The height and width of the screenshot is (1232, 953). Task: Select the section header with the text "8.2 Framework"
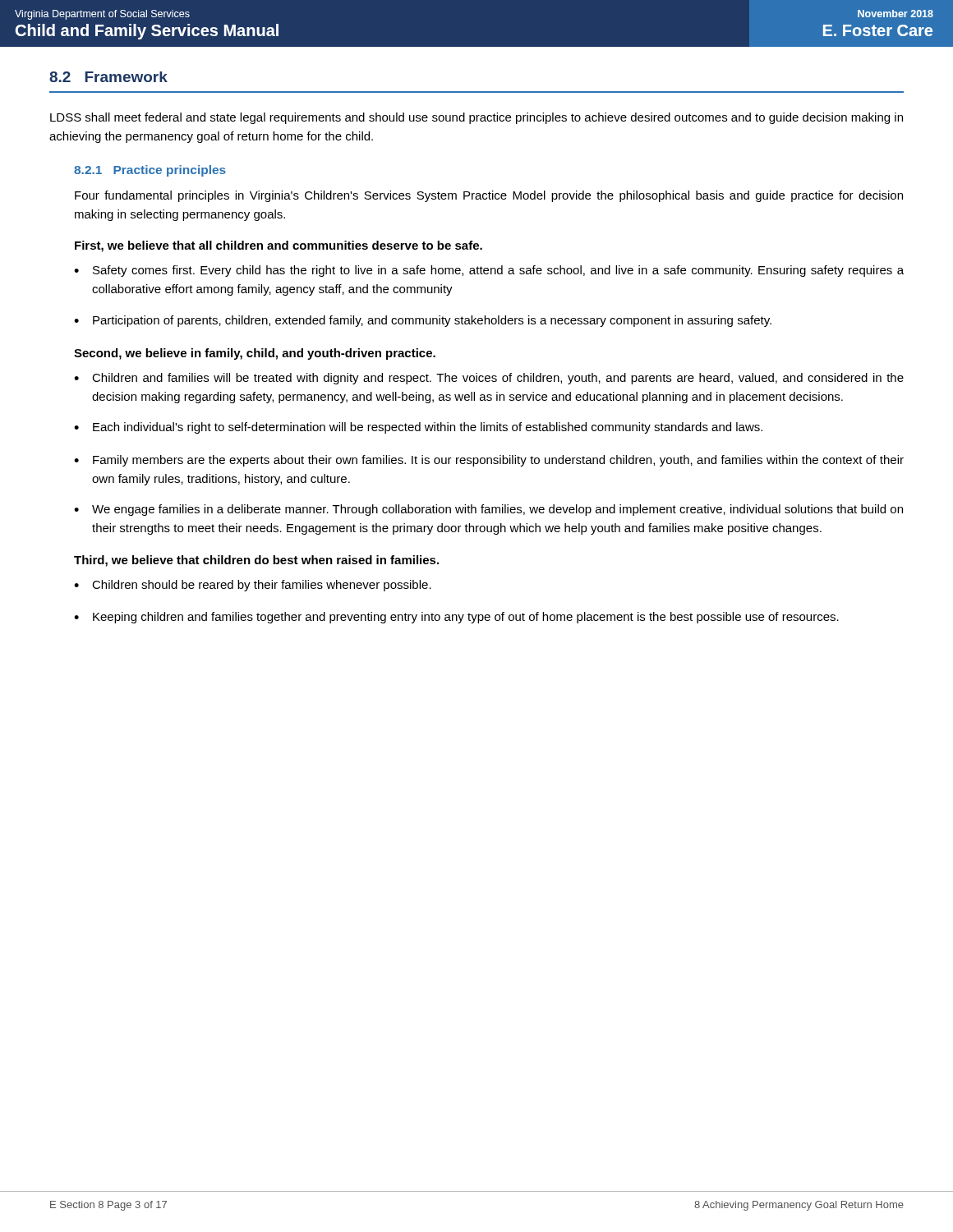click(x=108, y=77)
